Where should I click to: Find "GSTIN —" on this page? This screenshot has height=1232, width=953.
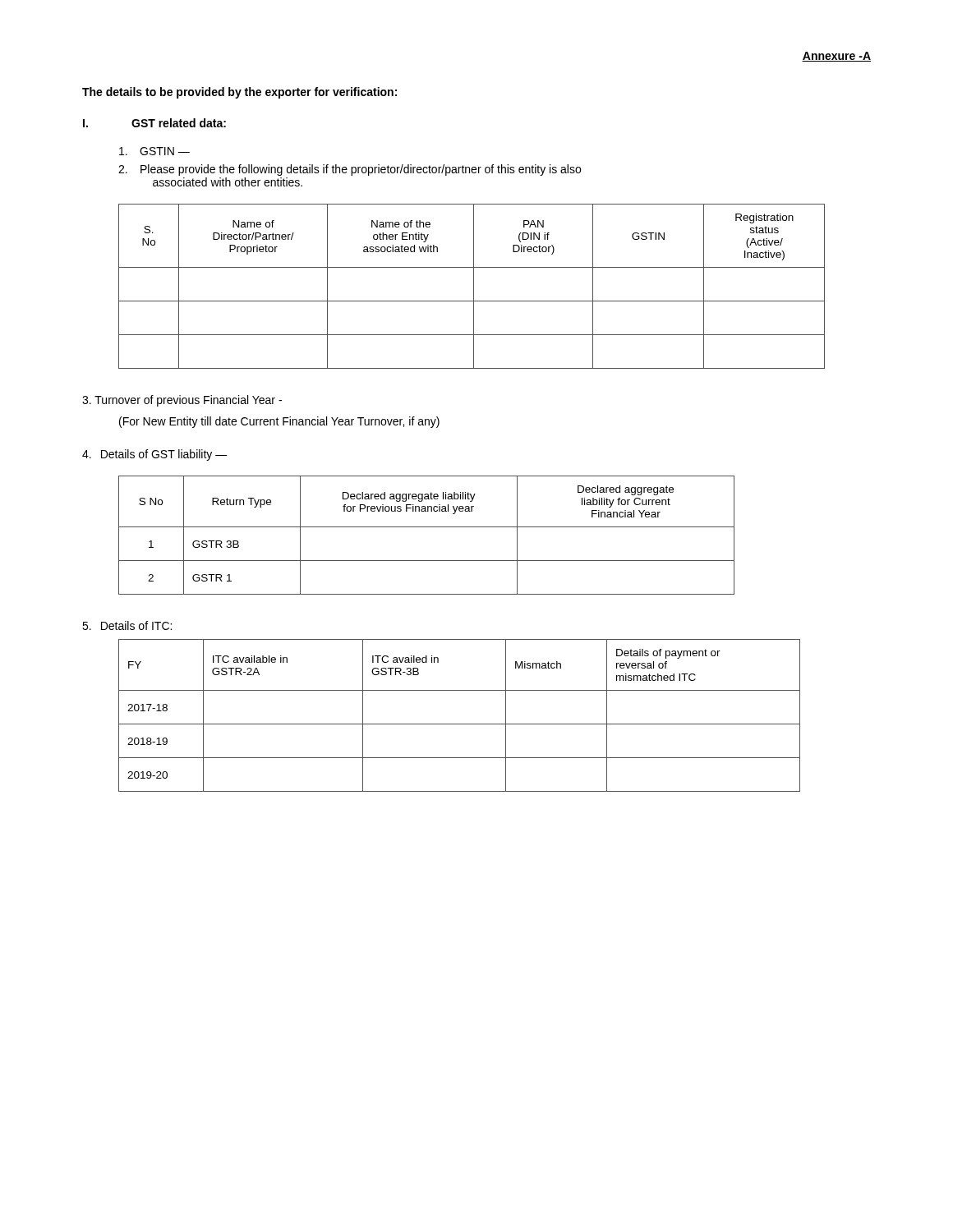click(154, 151)
